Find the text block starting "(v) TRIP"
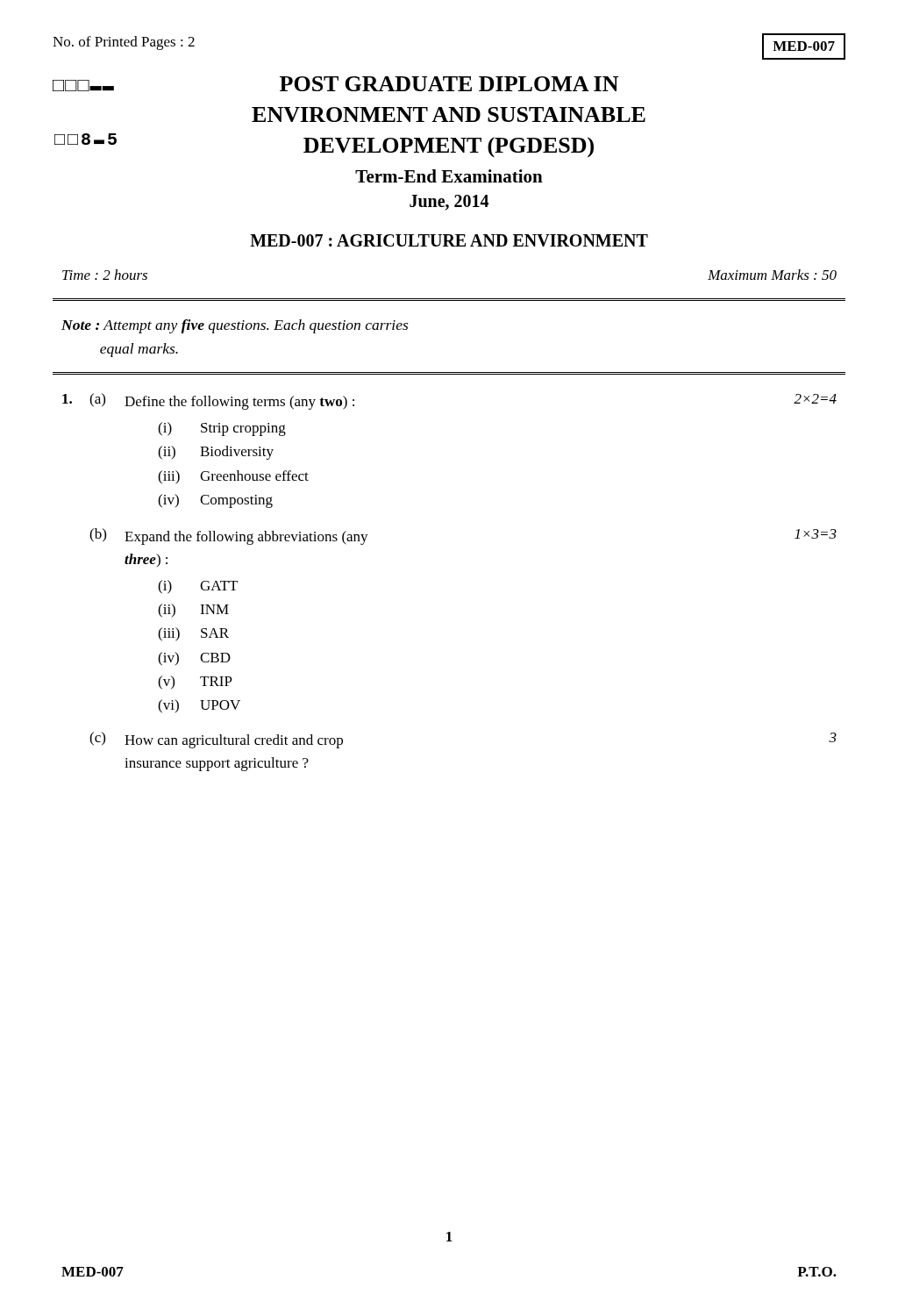This screenshot has height=1316, width=898. tap(195, 681)
